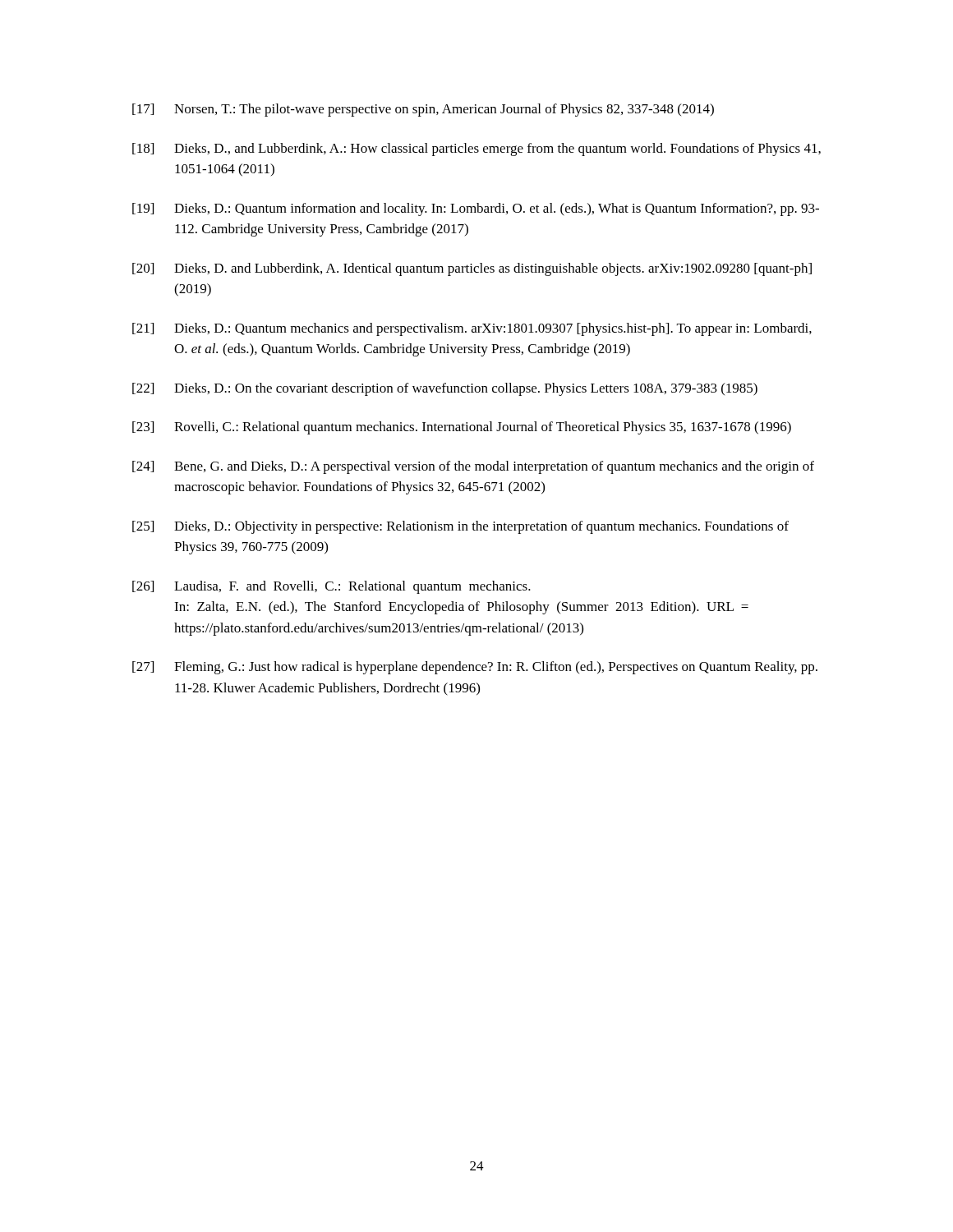Click on the list item that reads "[23] Rovelli, C.: Relational quantum mechanics."
This screenshot has width=953, height=1232.
pyautogui.click(x=476, y=427)
